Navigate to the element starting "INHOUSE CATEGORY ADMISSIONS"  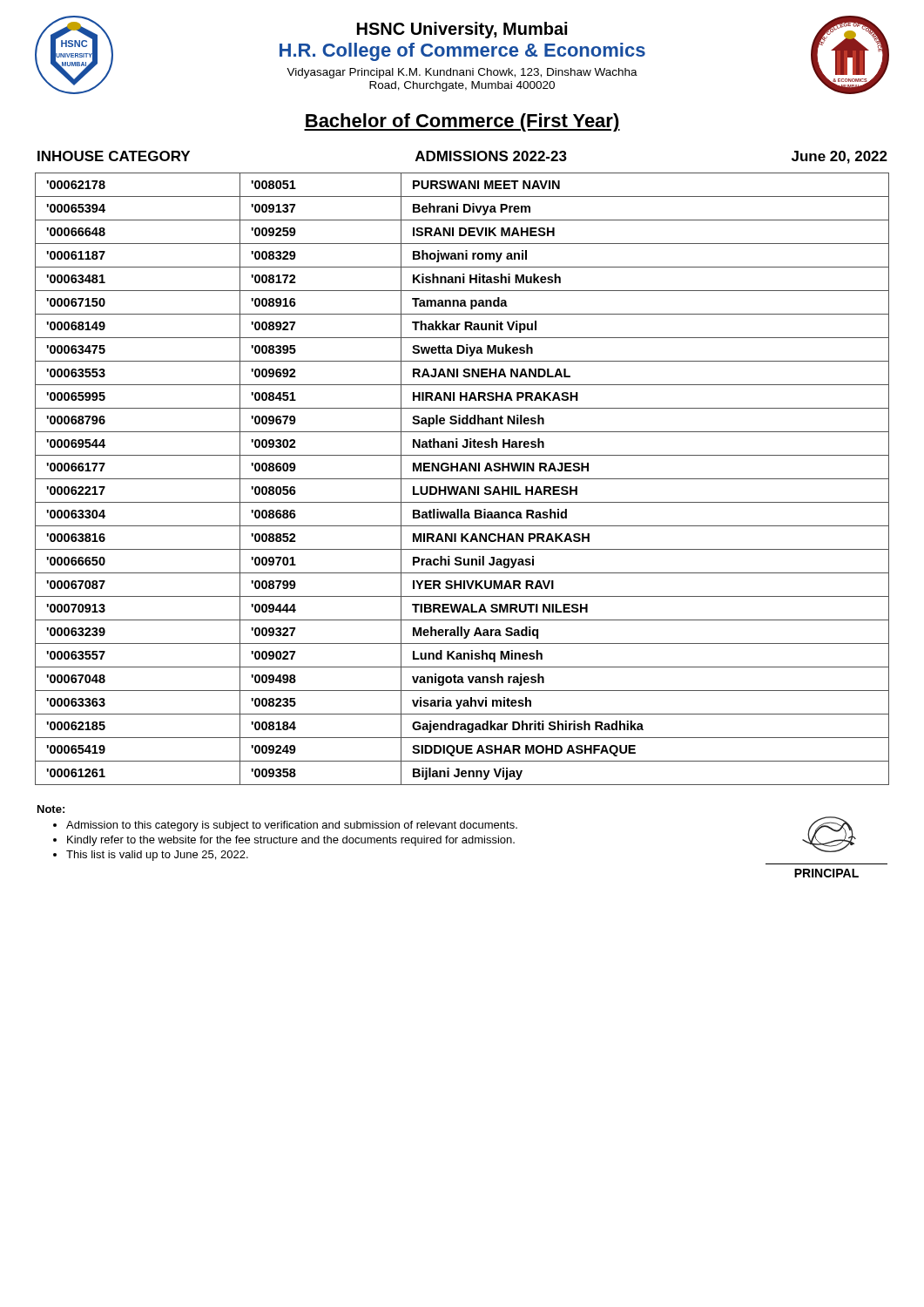(x=462, y=157)
